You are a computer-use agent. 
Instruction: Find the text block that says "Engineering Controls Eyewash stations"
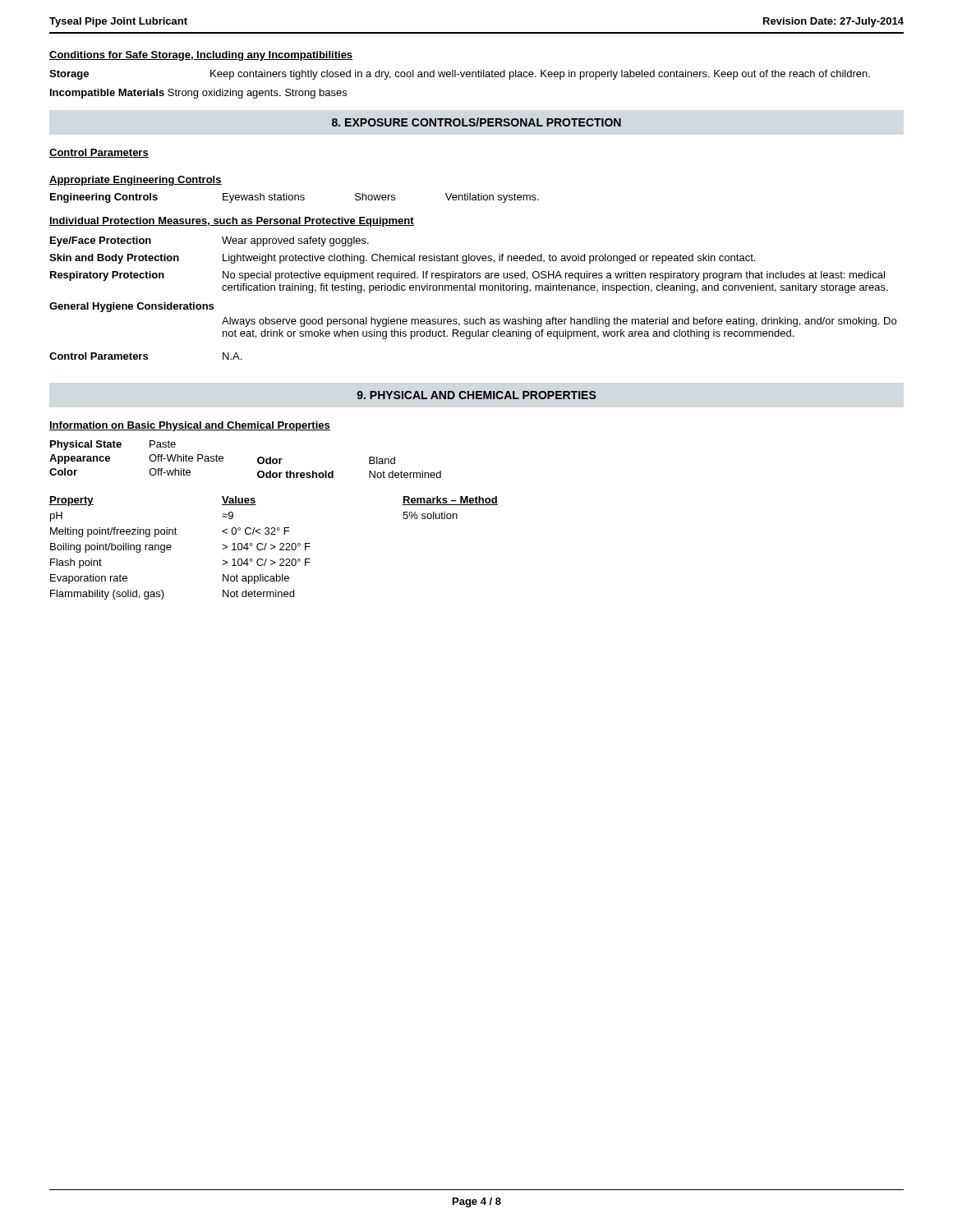pyautogui.click(x=294, y=197)
